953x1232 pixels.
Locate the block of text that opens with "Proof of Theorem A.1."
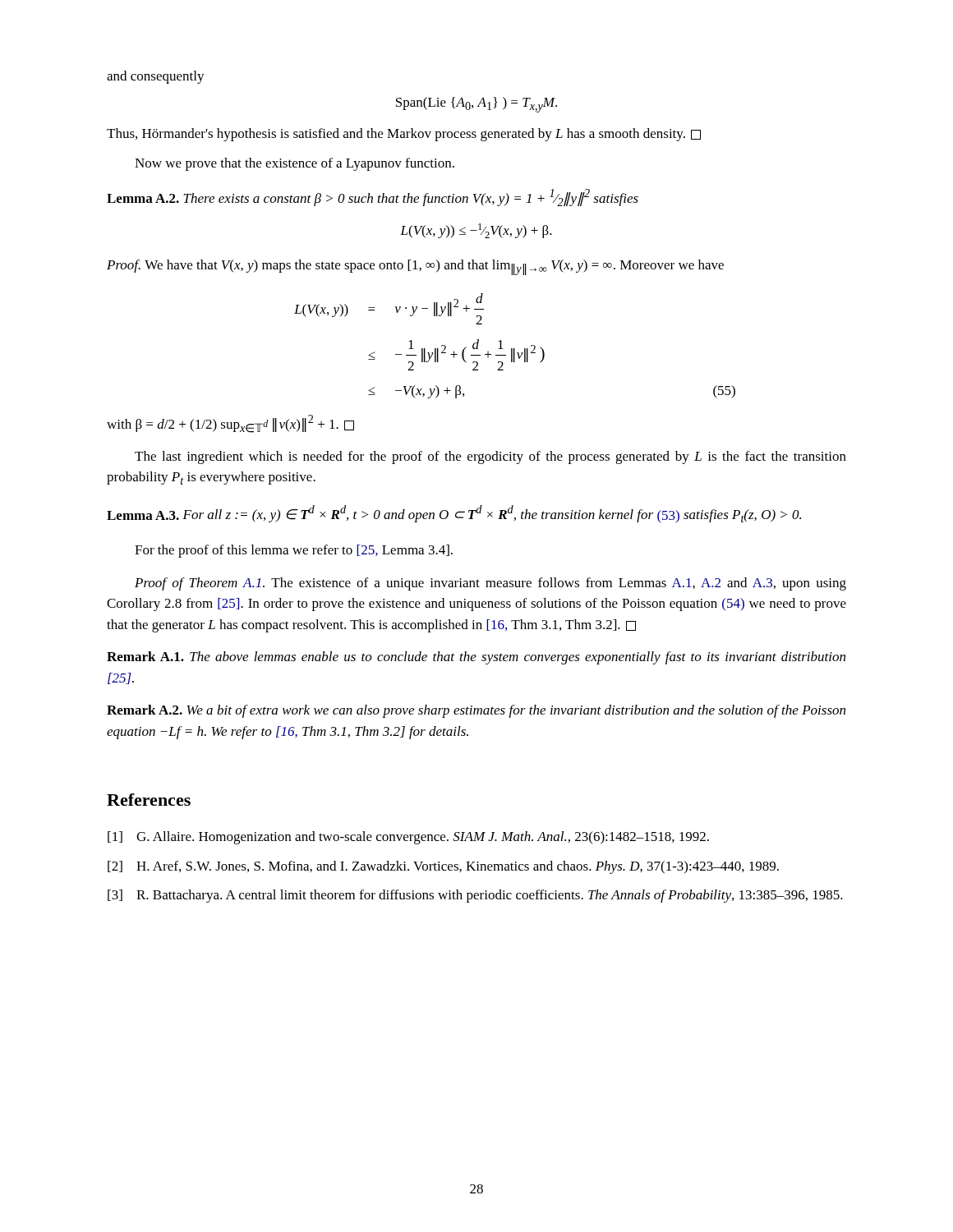coord(476,604)
